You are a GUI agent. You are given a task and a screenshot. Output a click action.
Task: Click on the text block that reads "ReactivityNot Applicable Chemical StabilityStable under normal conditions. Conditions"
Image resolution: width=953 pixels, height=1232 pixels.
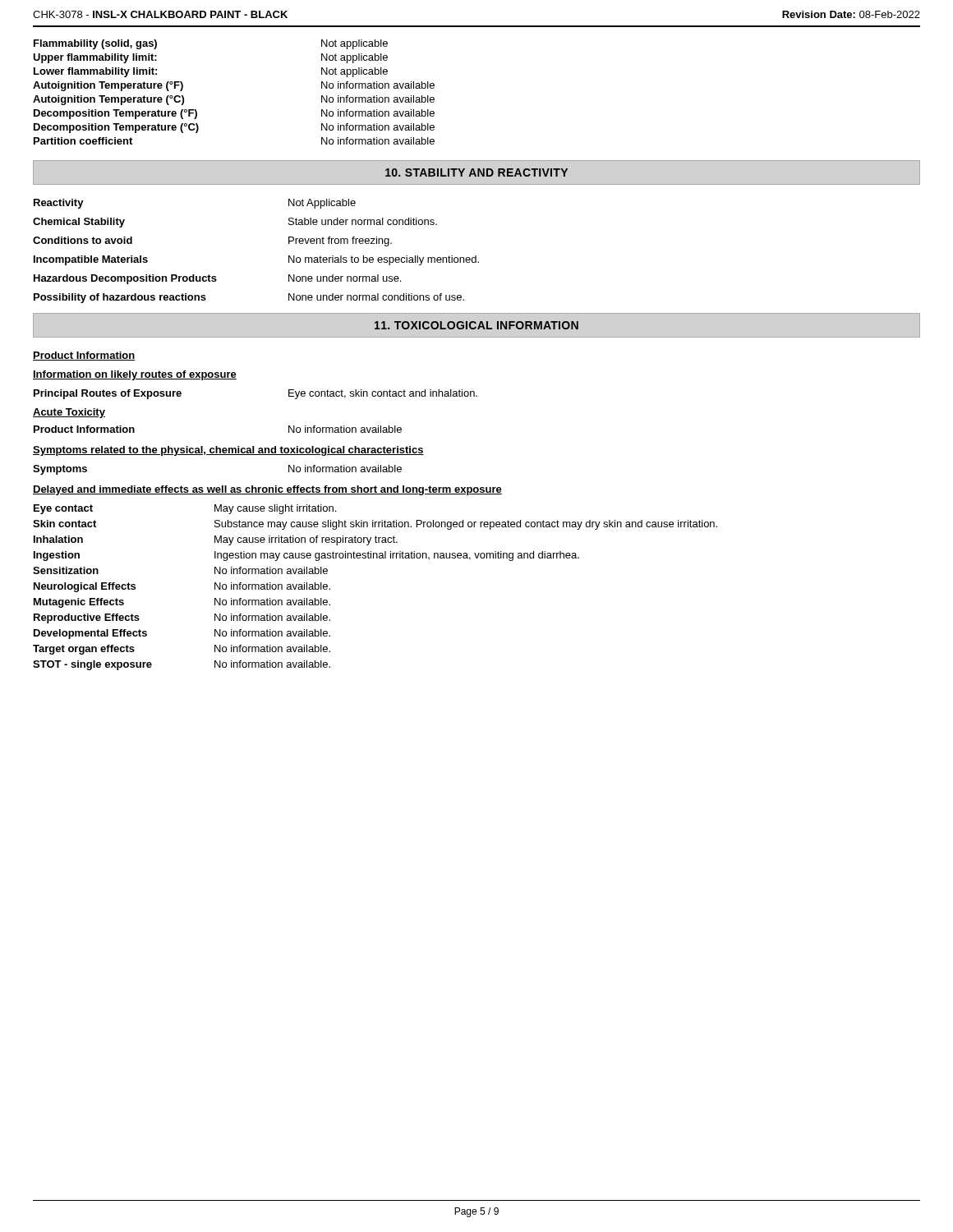click(x=476, y=250)
